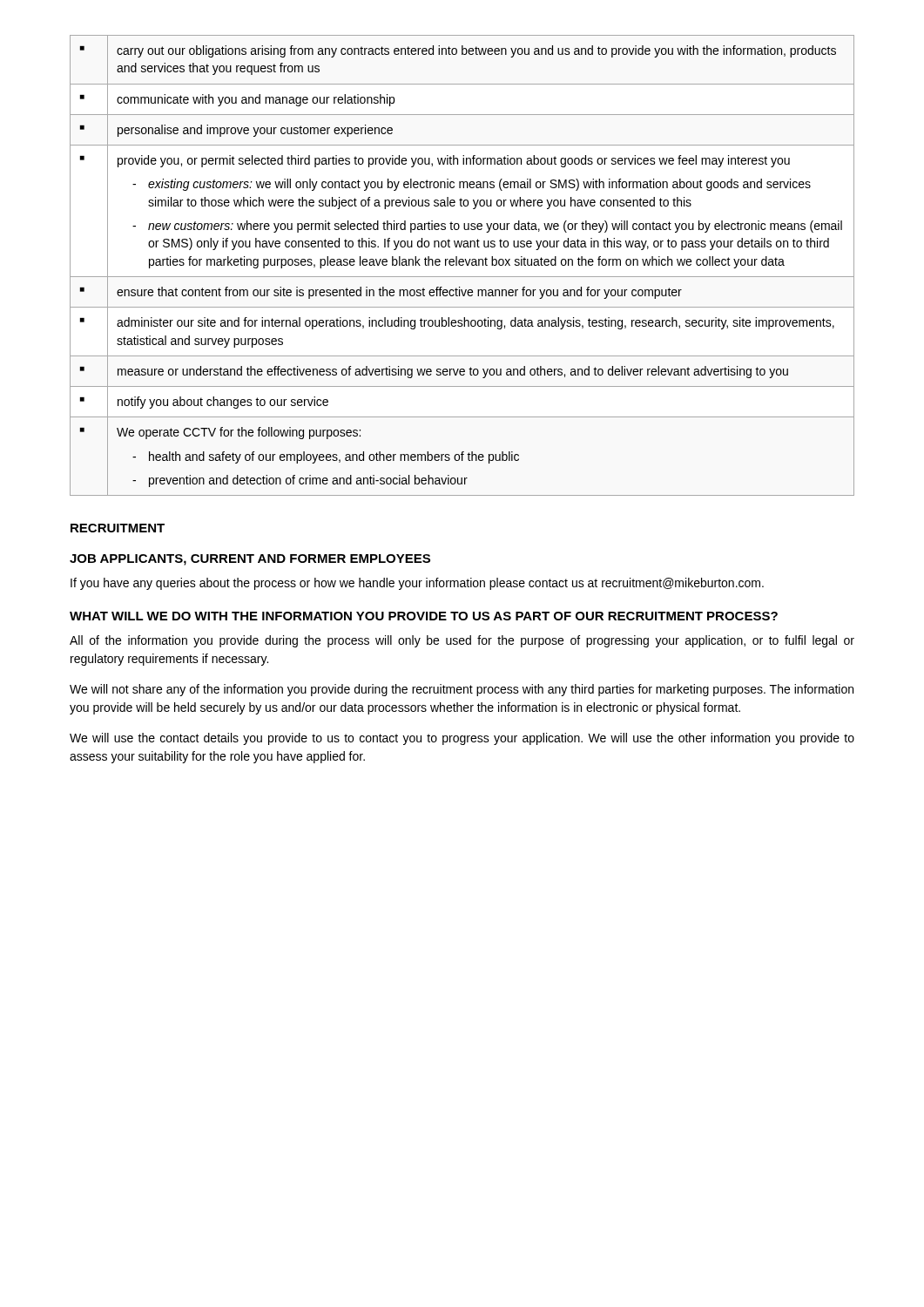Locate the text block starting "If you have any"
Screen dimensions: 1307x924
[x=417, y=583]
